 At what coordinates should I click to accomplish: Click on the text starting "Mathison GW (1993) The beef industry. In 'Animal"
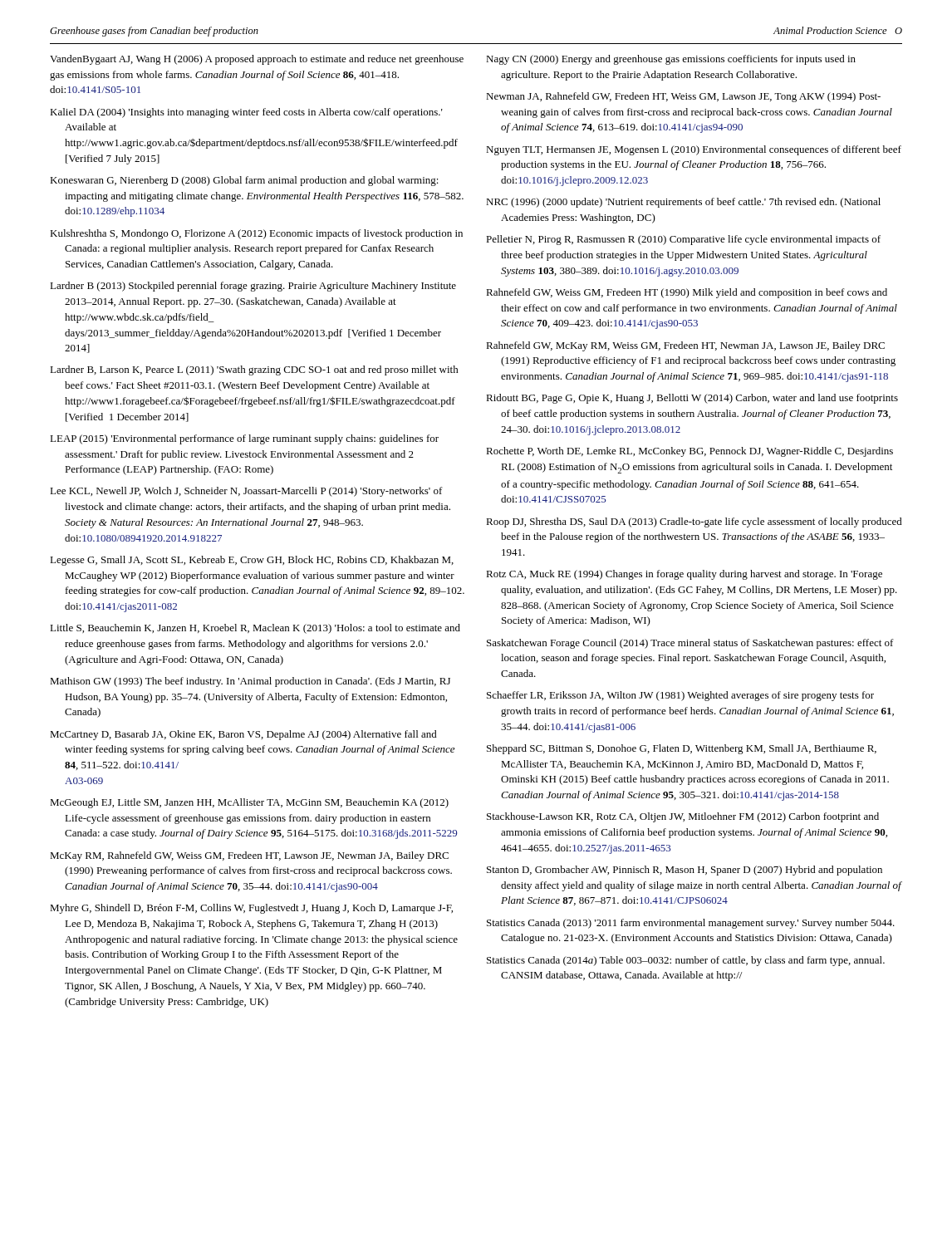coord(250,696)
